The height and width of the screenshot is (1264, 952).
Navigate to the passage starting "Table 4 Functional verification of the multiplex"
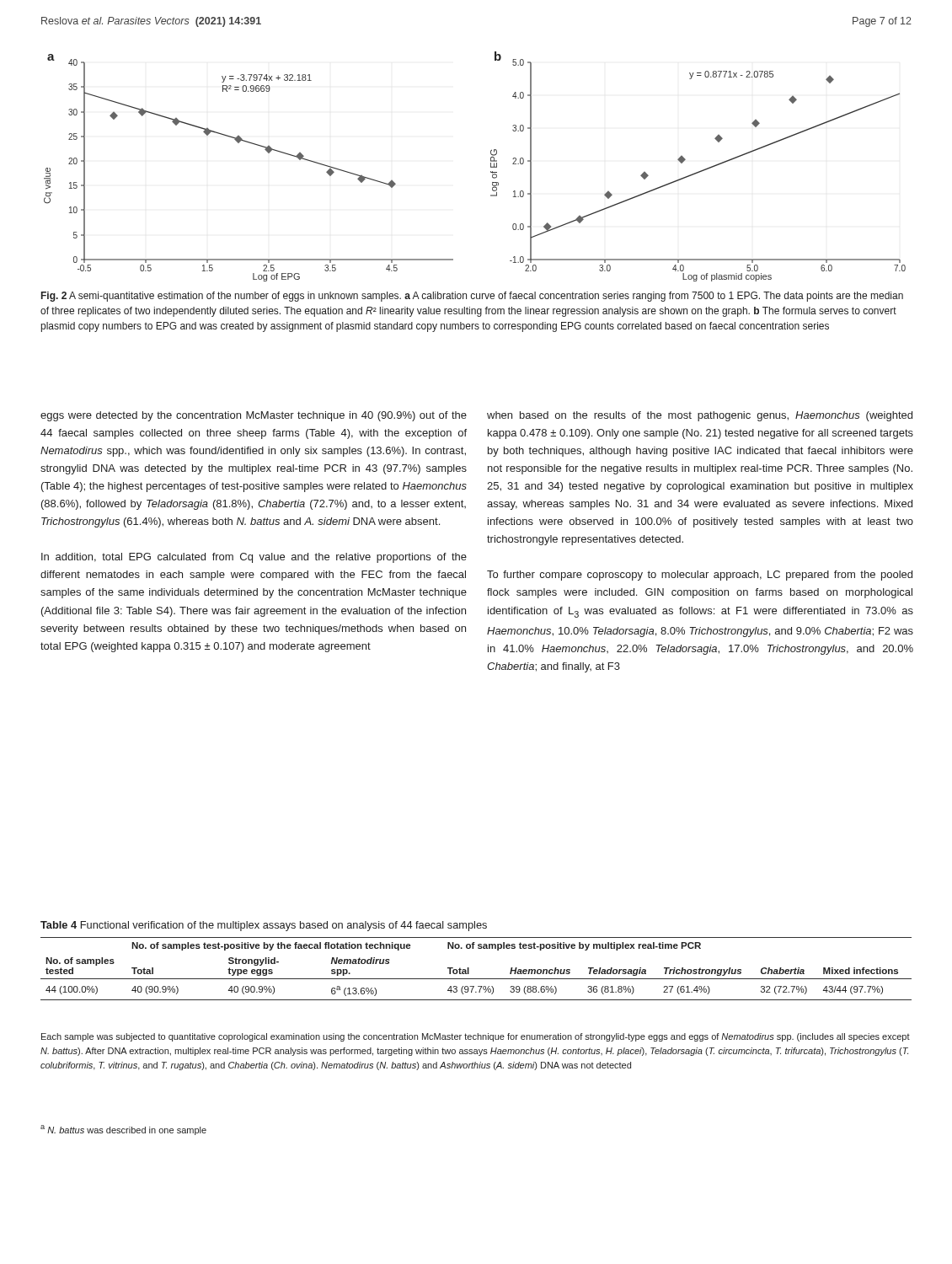[x=264, y=925]
